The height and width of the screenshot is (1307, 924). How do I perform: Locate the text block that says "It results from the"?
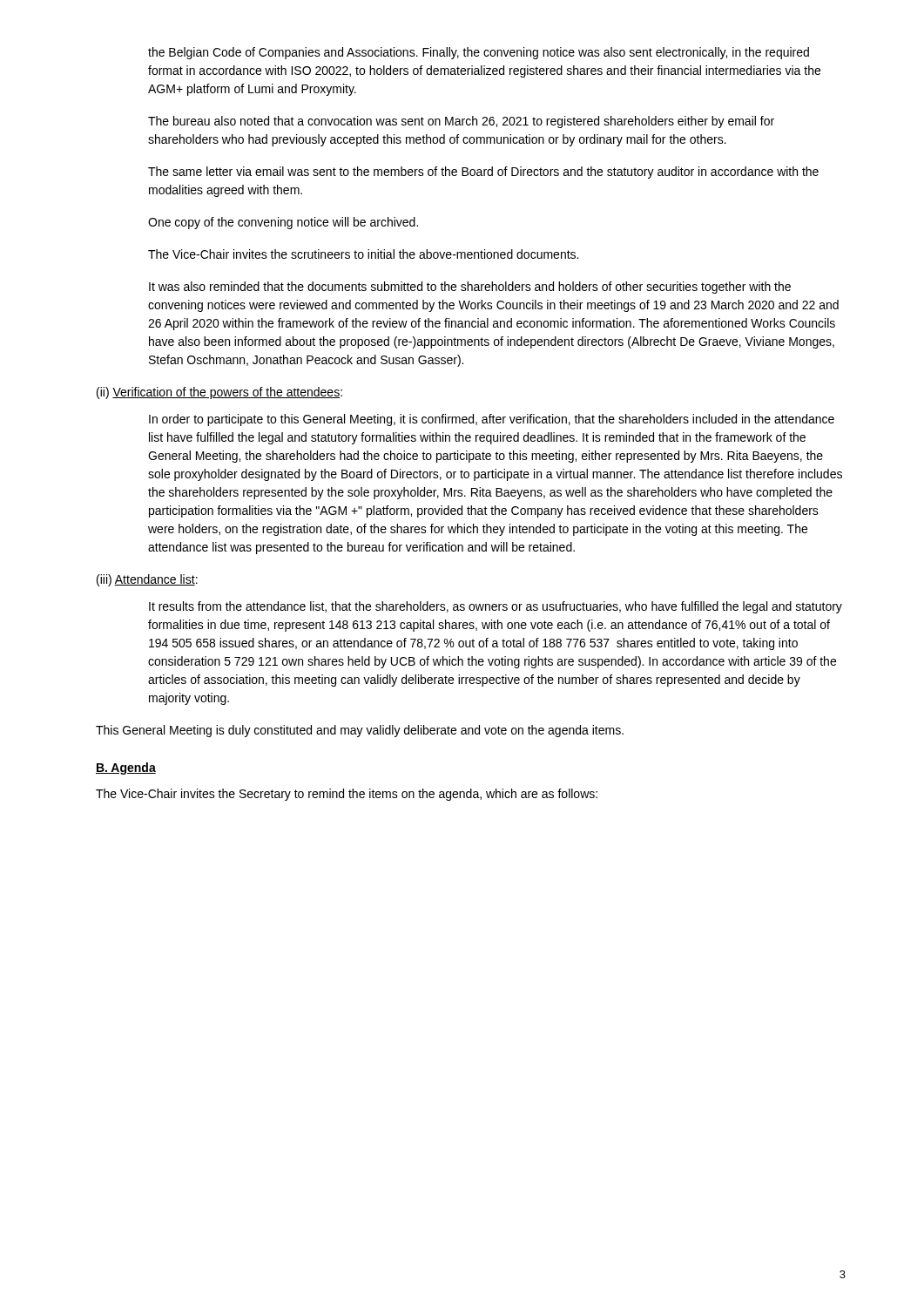tap(495, 652)
